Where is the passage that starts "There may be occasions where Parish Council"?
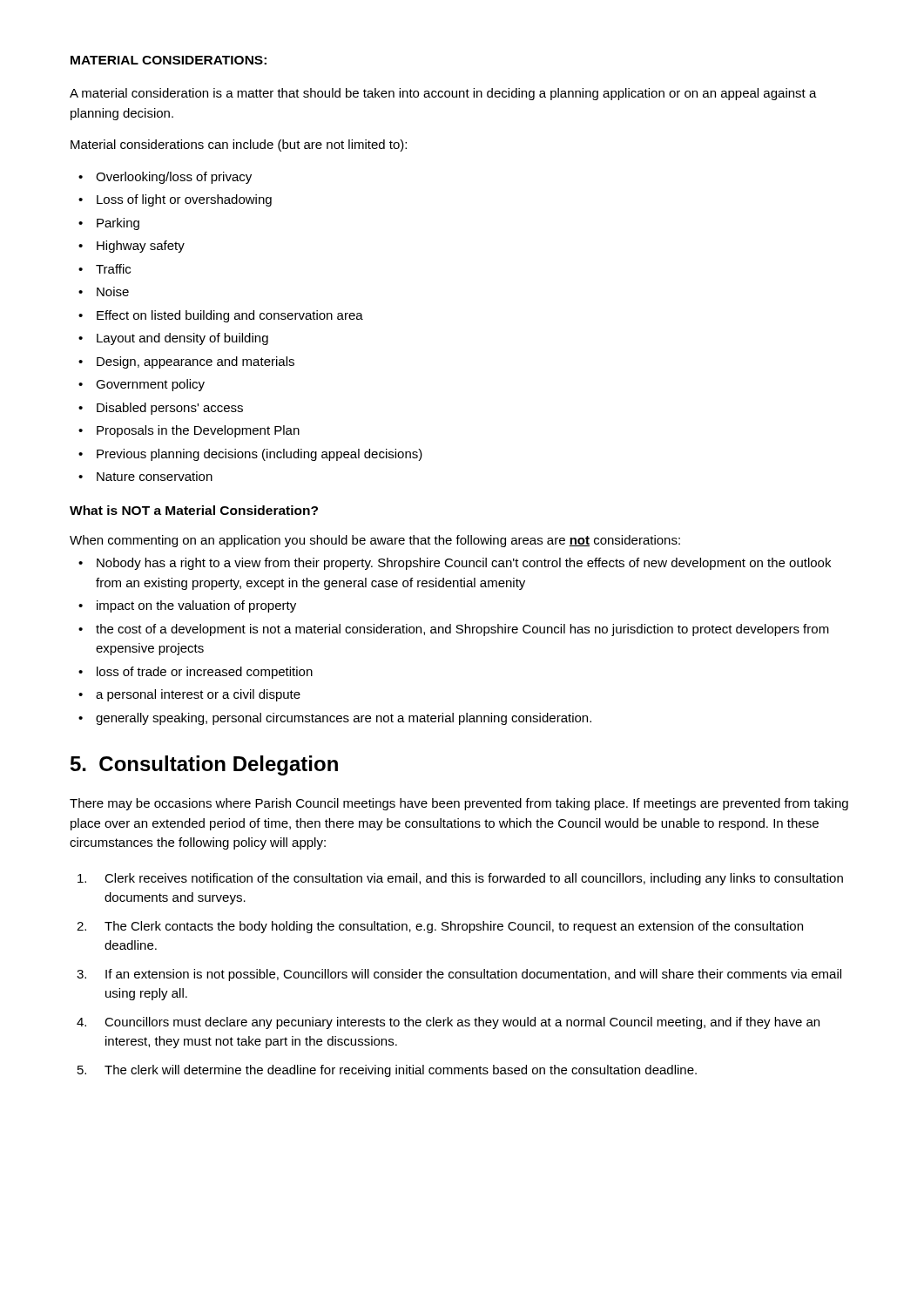 pos(459,823)
